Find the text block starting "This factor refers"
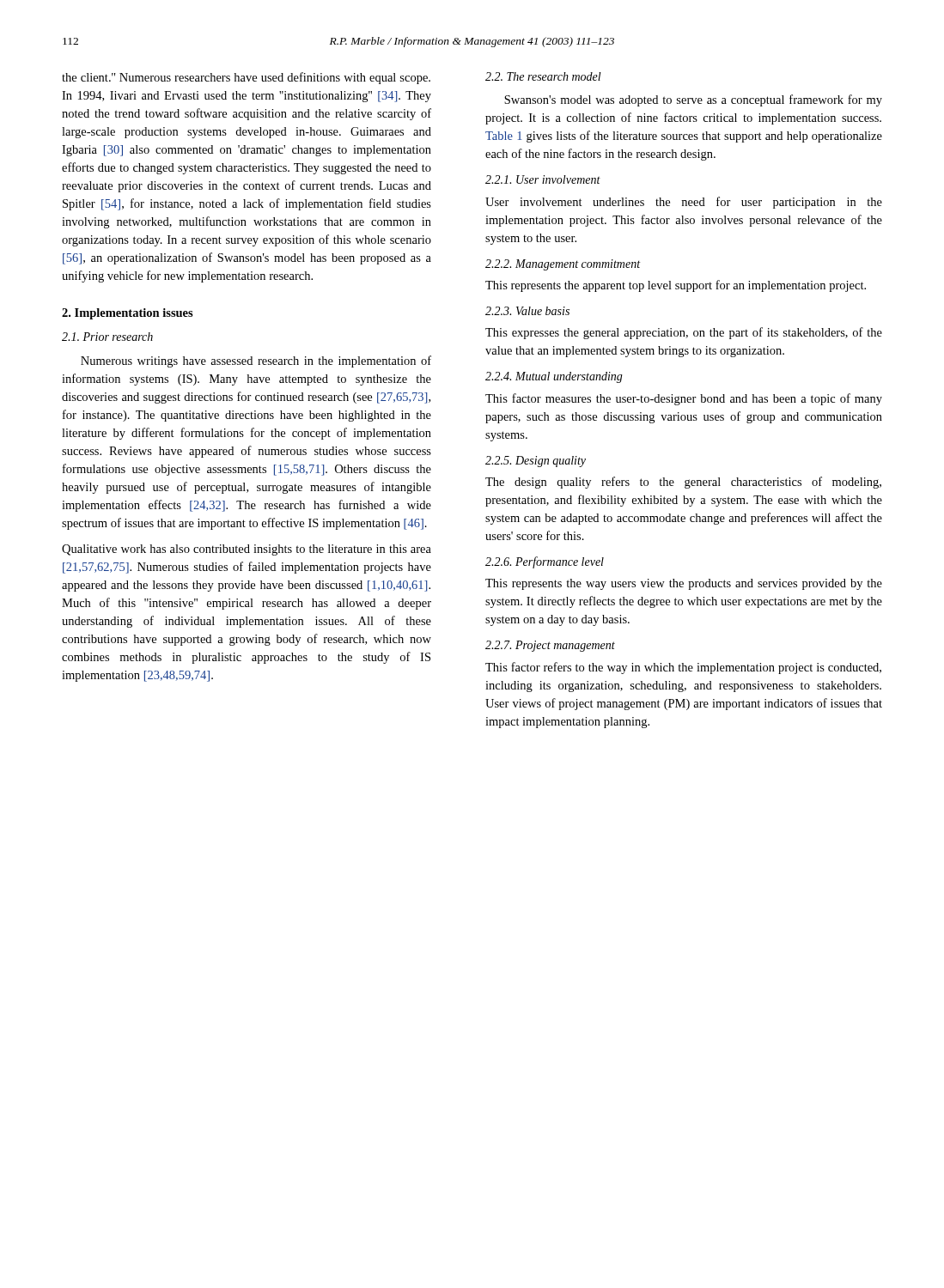The height and width of the screenshot is (1288, 944). tap(684, 694)
